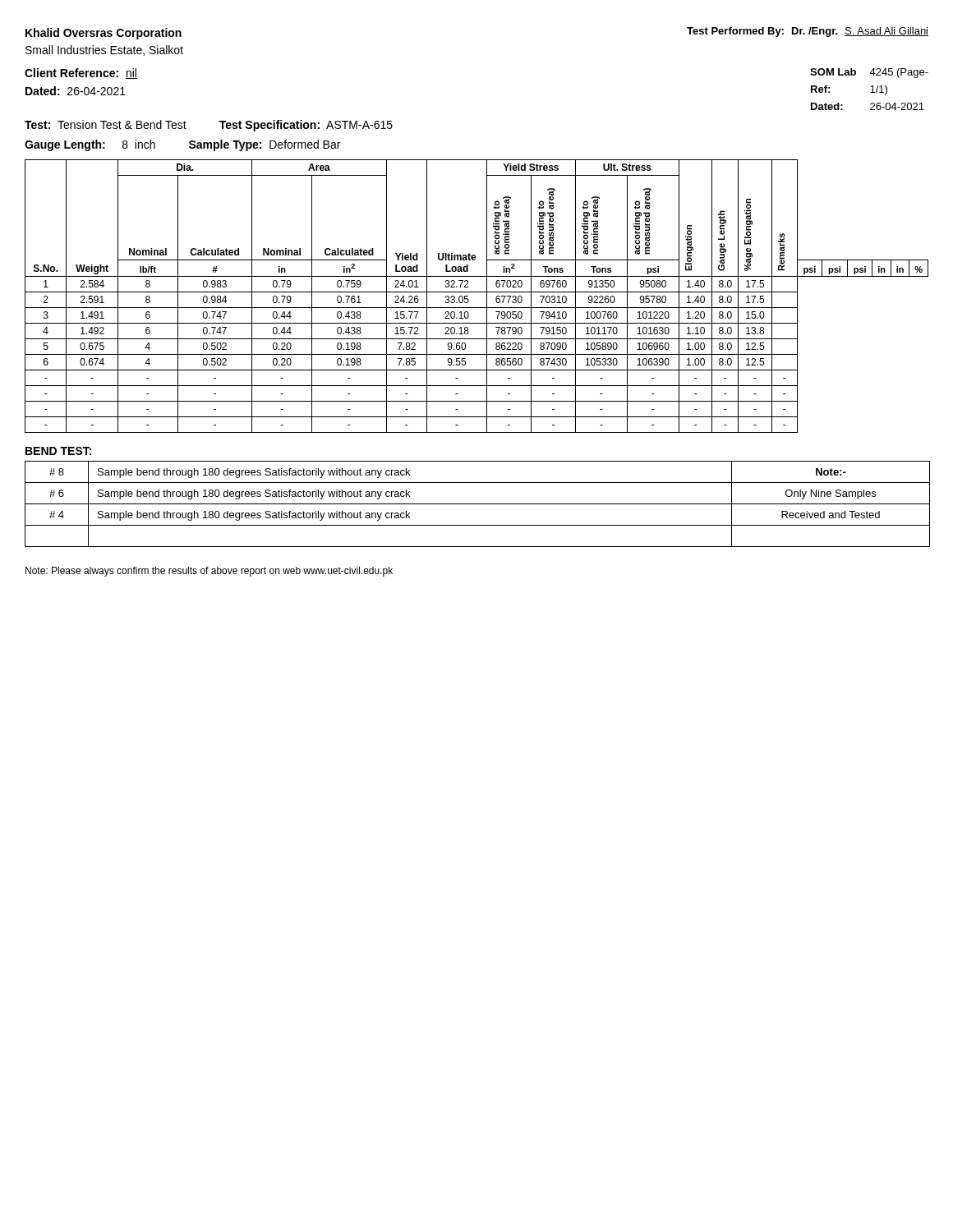
Task: Select the text with the text "SOM Lab4245 (Page- Ref:1/1) Dated:26-04-2021"
Action: (x=869, y=90)
